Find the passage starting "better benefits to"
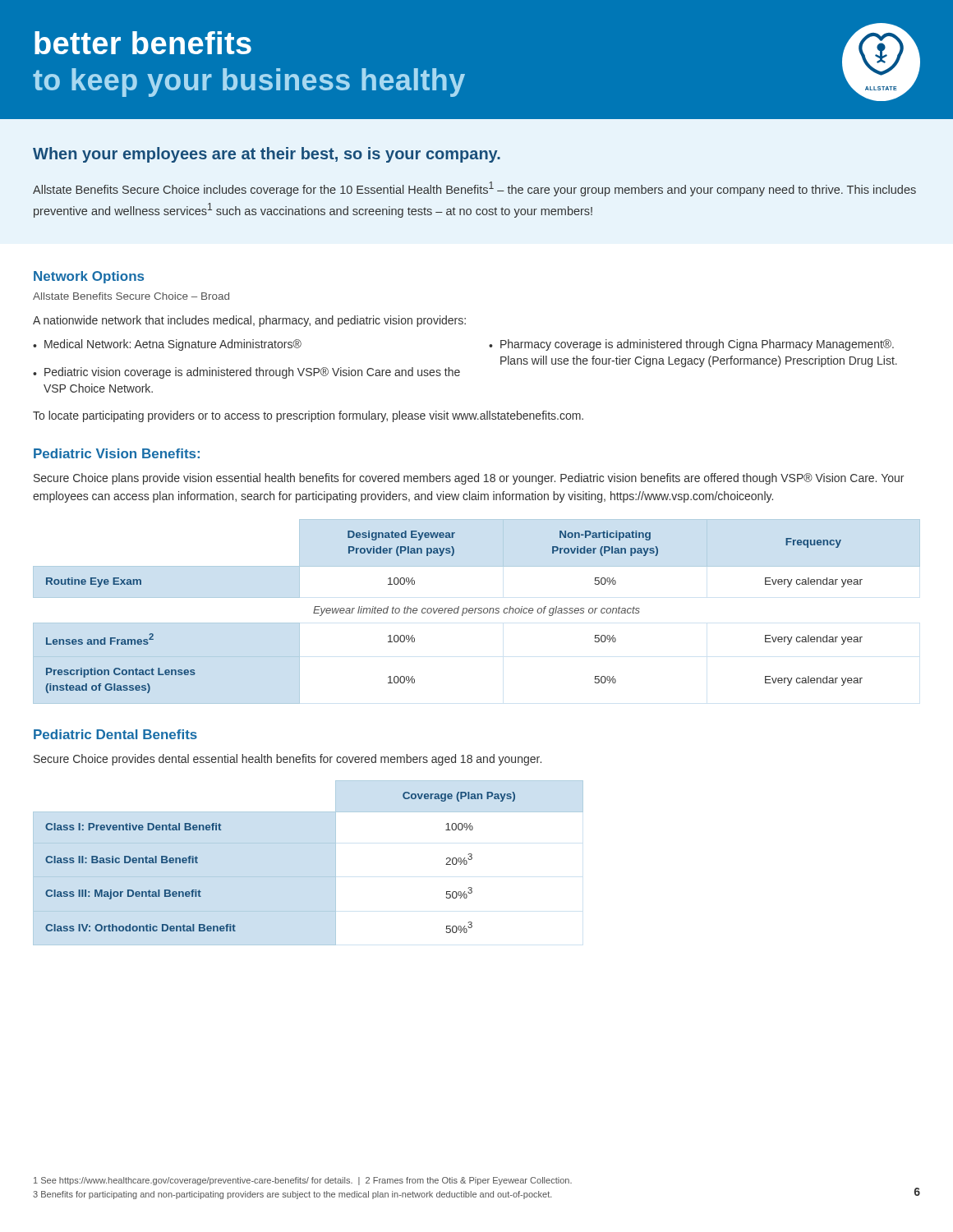 [476, 62]
